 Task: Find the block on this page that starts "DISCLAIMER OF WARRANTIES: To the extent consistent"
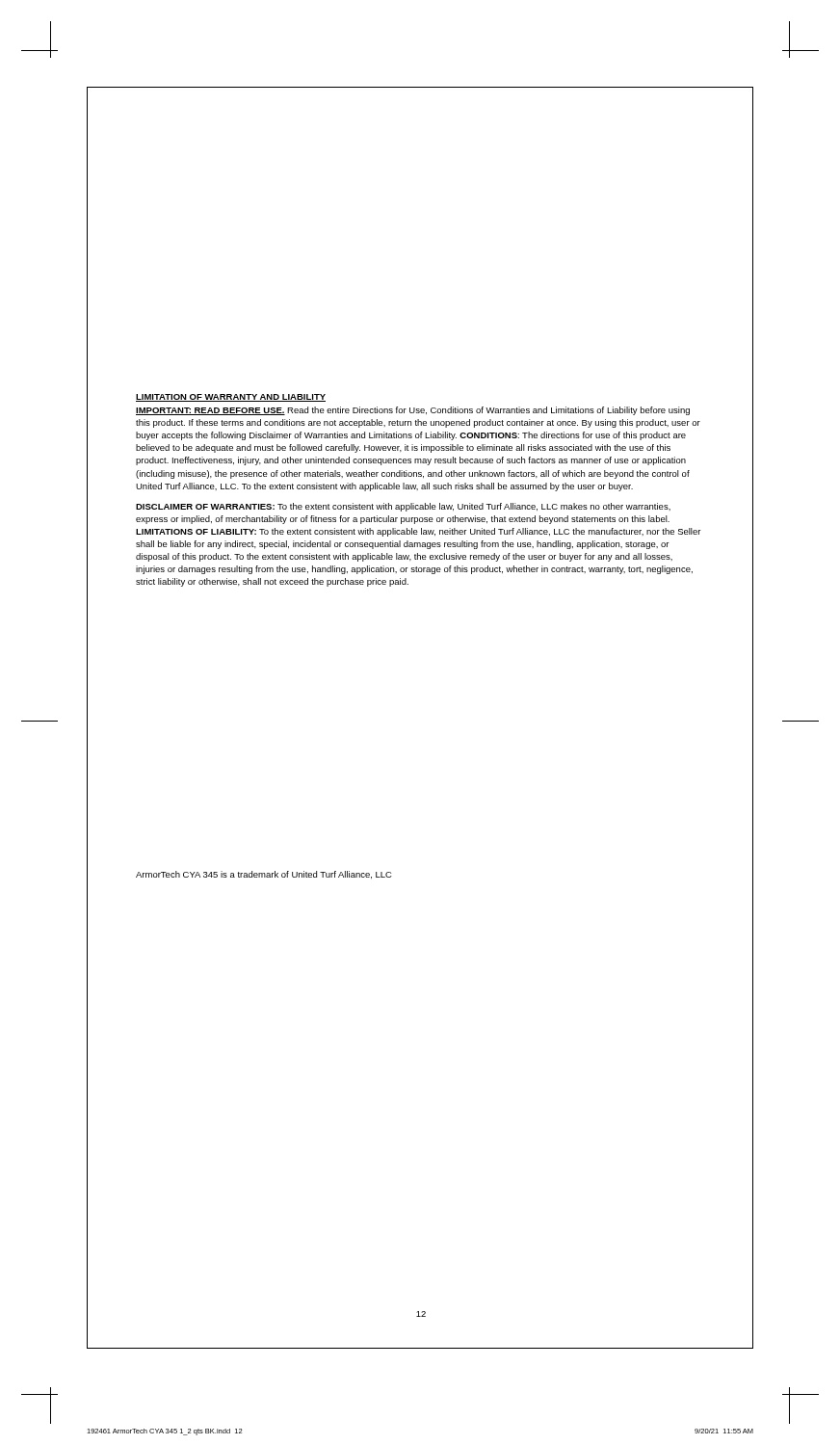418,544
